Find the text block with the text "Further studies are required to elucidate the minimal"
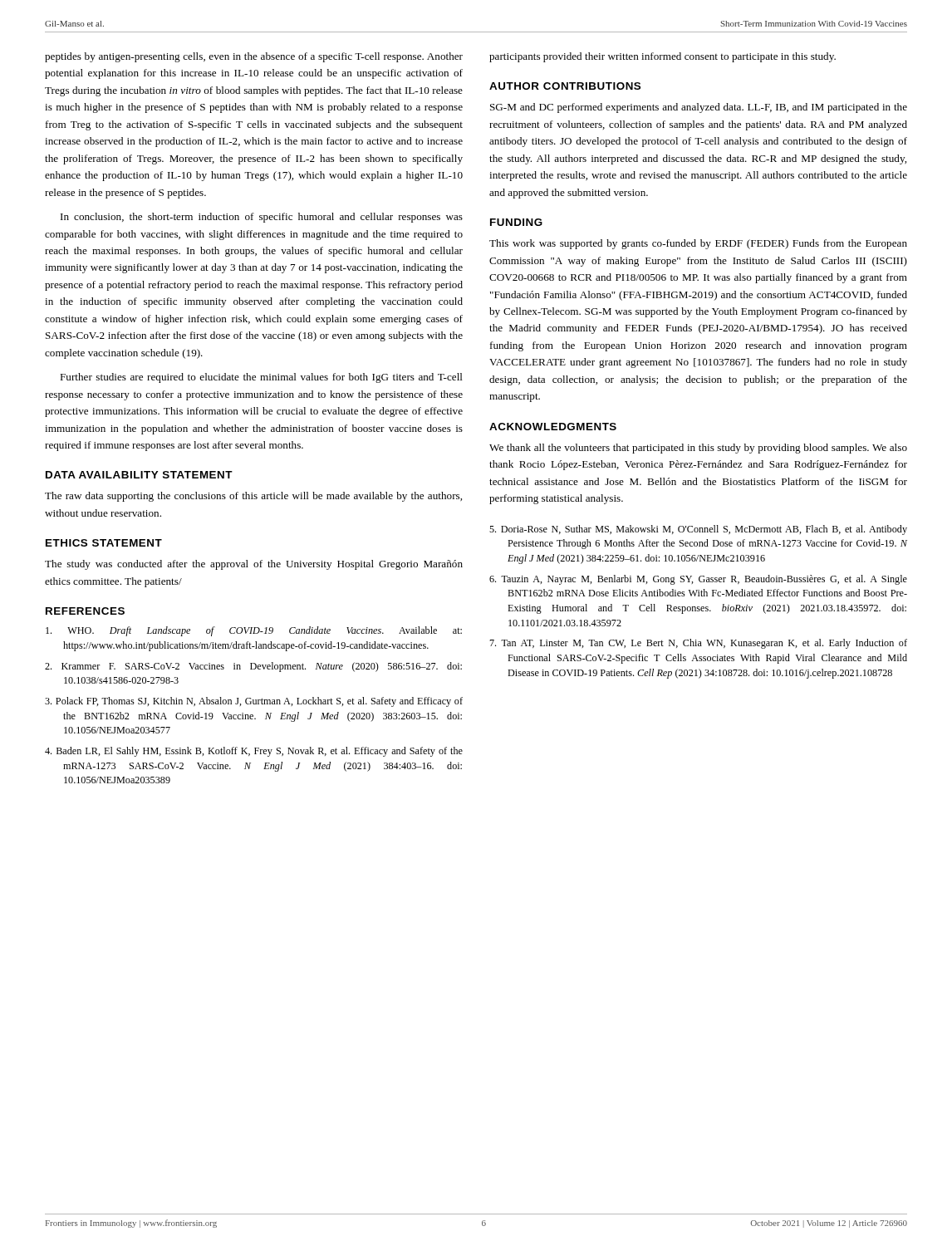The width and height of the screenshot is (952, 1246). pyautogui.click(x=254, y=411)
